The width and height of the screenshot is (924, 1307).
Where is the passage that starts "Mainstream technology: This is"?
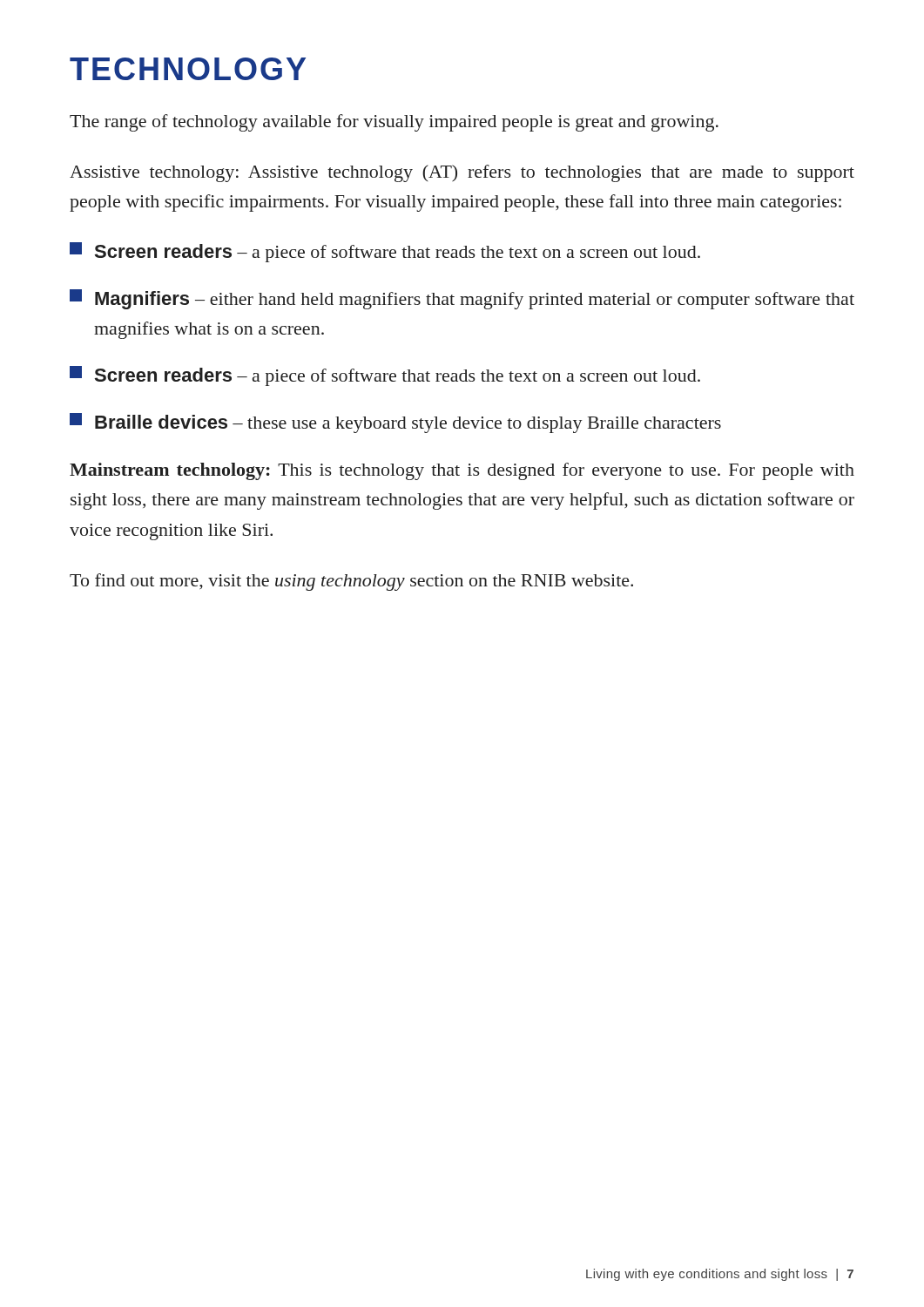[462, 499]
